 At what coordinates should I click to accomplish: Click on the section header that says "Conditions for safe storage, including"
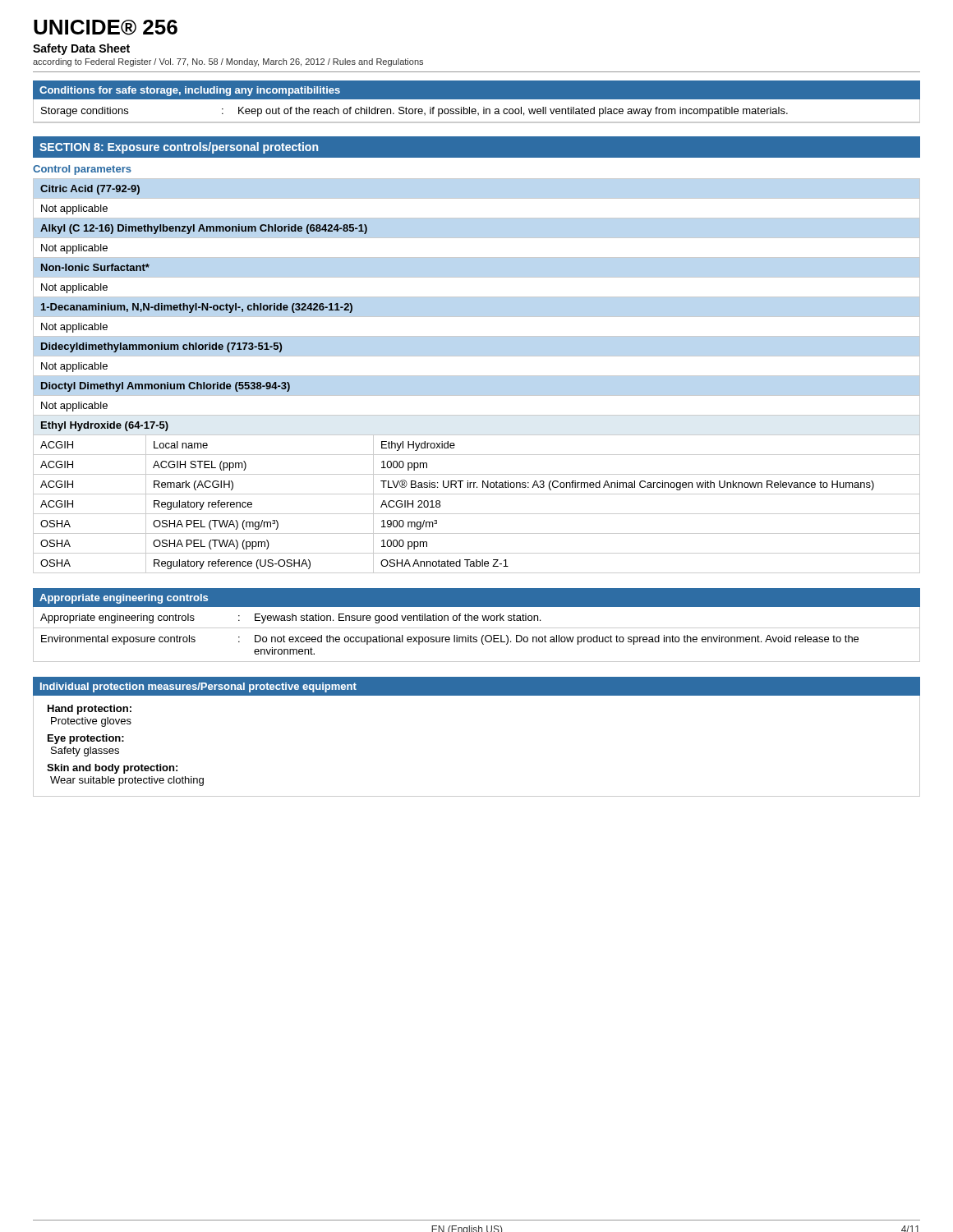tap(190, 90)
